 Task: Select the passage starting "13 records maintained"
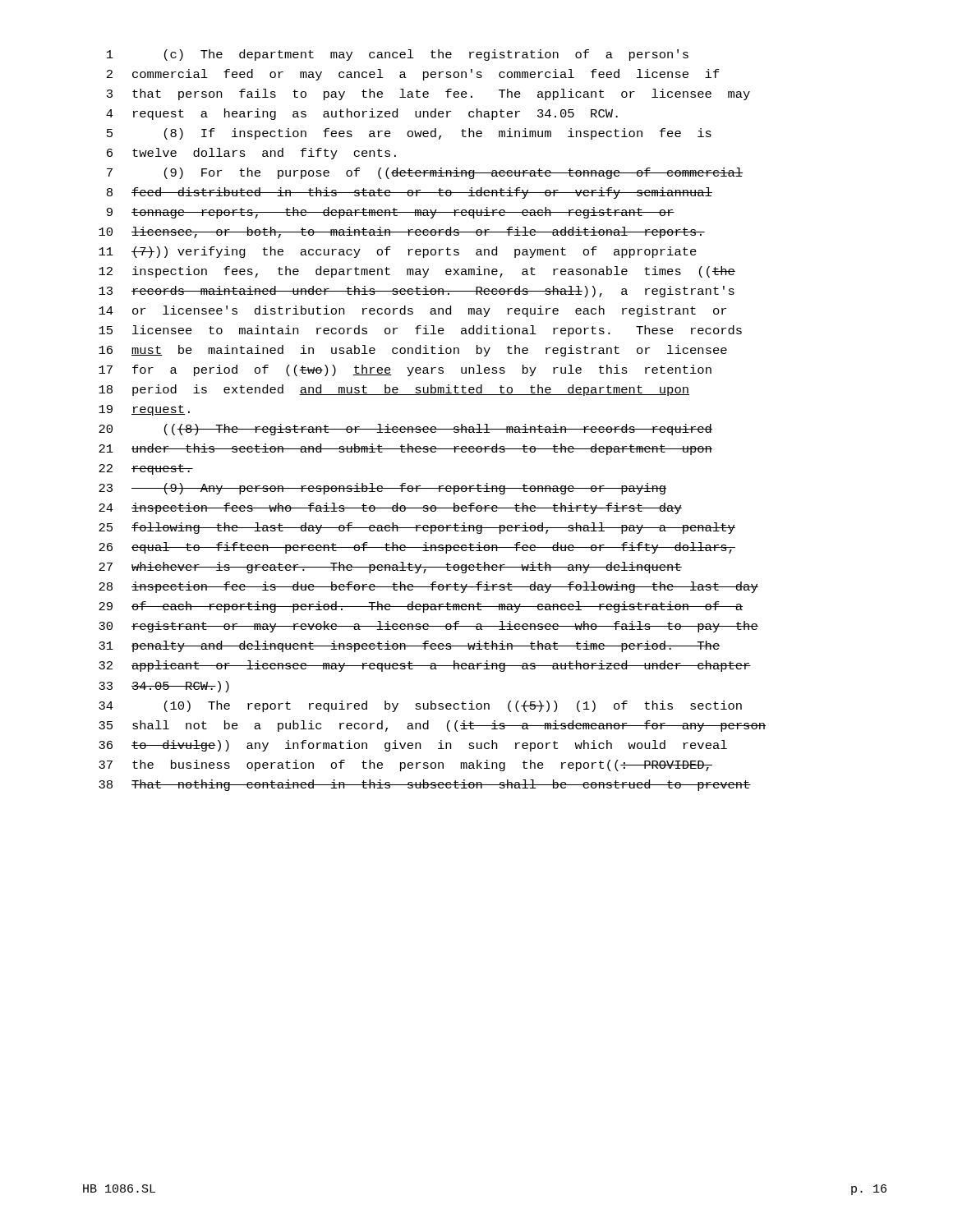(x=485, y=292)
